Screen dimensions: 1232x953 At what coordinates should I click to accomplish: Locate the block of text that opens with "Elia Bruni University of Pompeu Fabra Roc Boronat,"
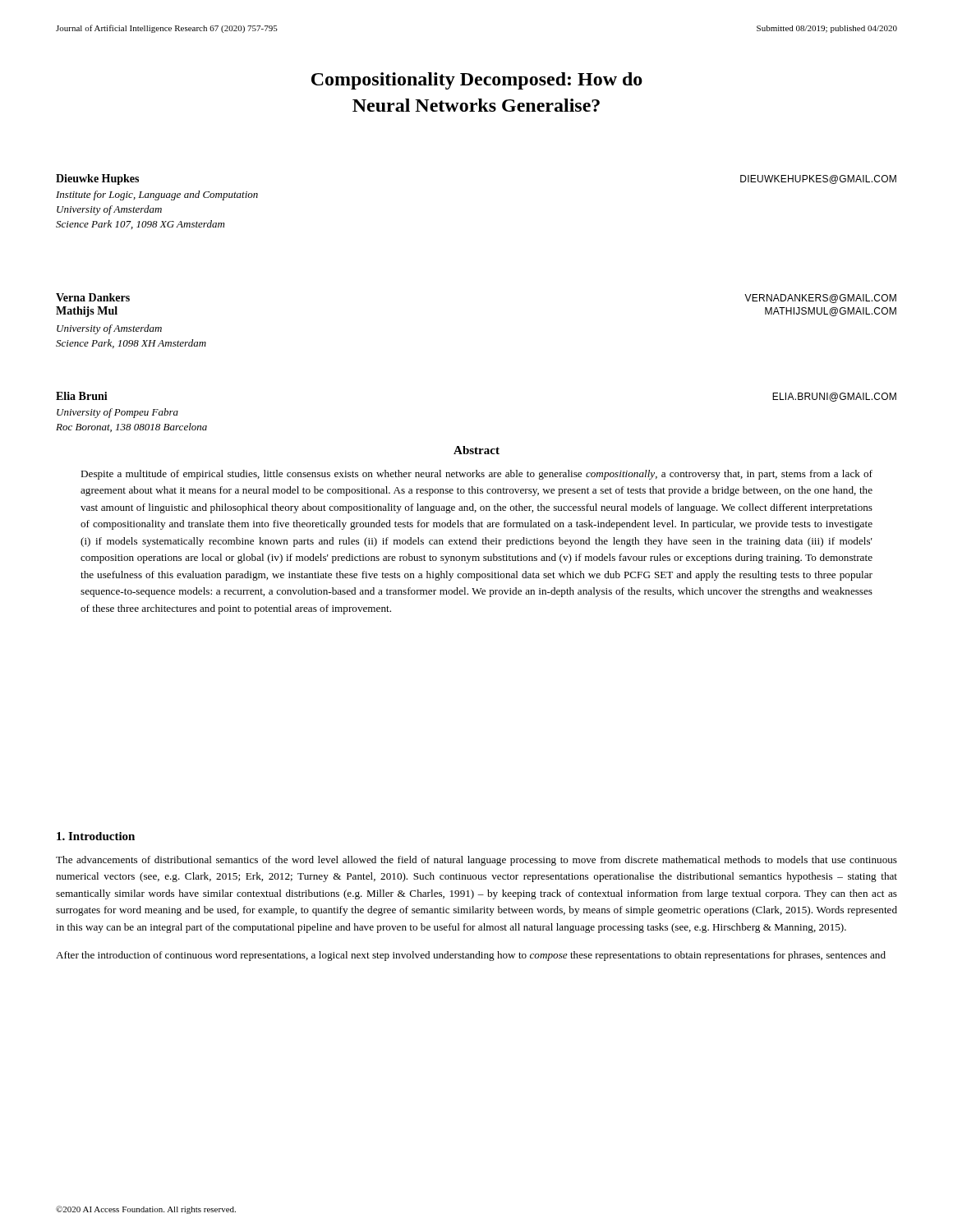point(82,396)
